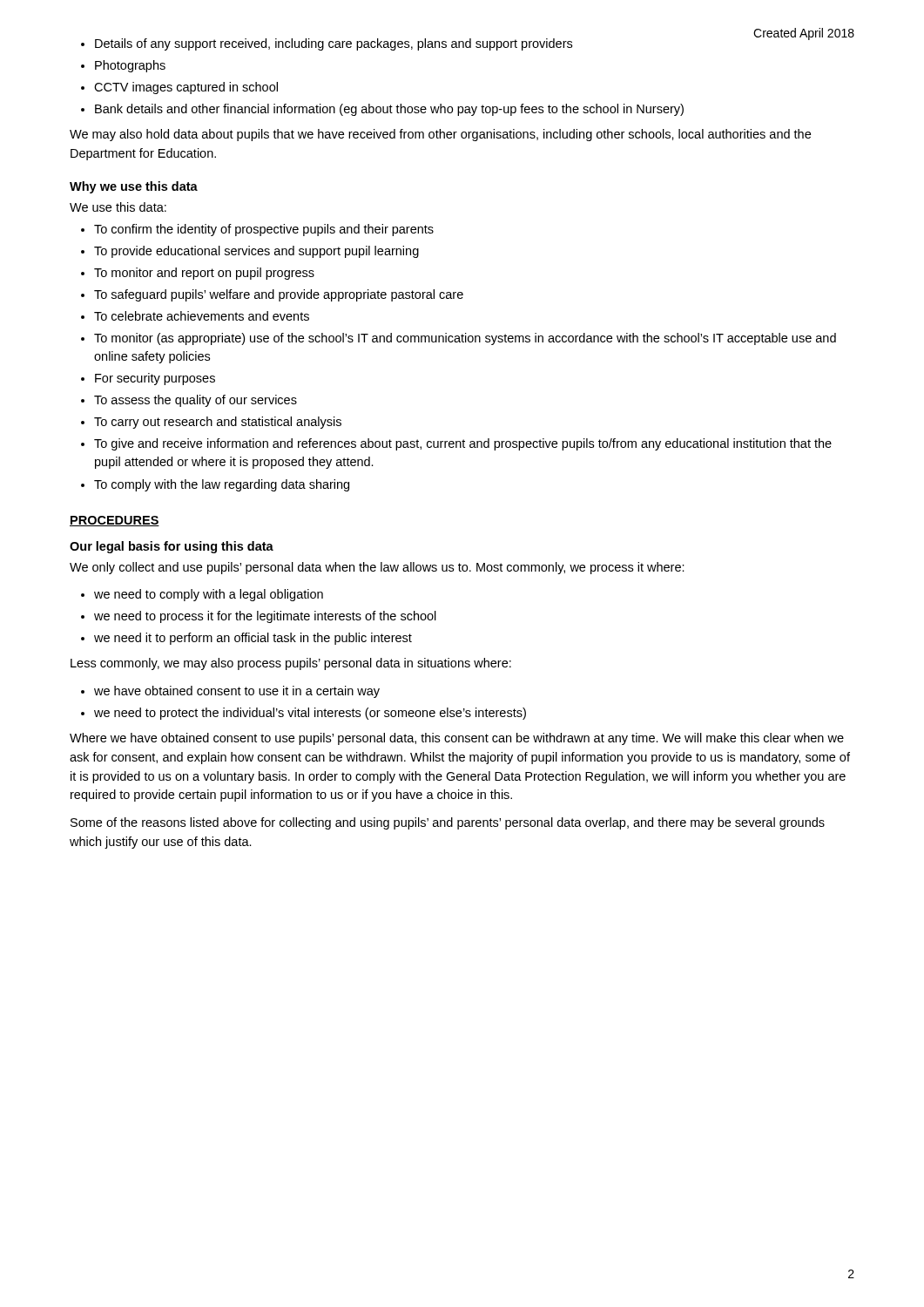The width and height of the screenshot is (924, 1307).
Task: Select the text block that says "We only collect and use pupils’ personal data"
Action: 462,568
